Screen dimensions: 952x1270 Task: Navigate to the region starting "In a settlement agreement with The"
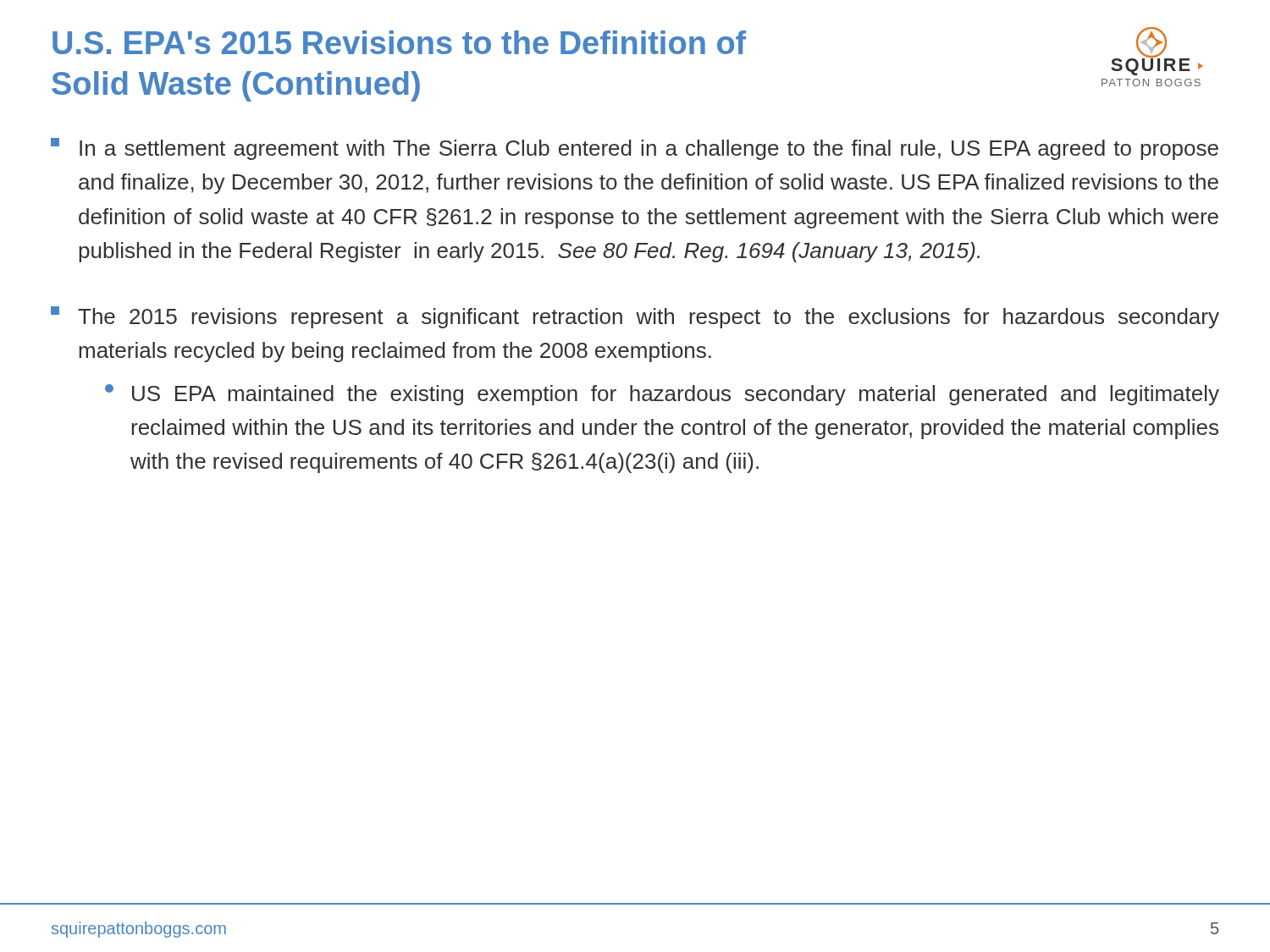click(635, 199)
